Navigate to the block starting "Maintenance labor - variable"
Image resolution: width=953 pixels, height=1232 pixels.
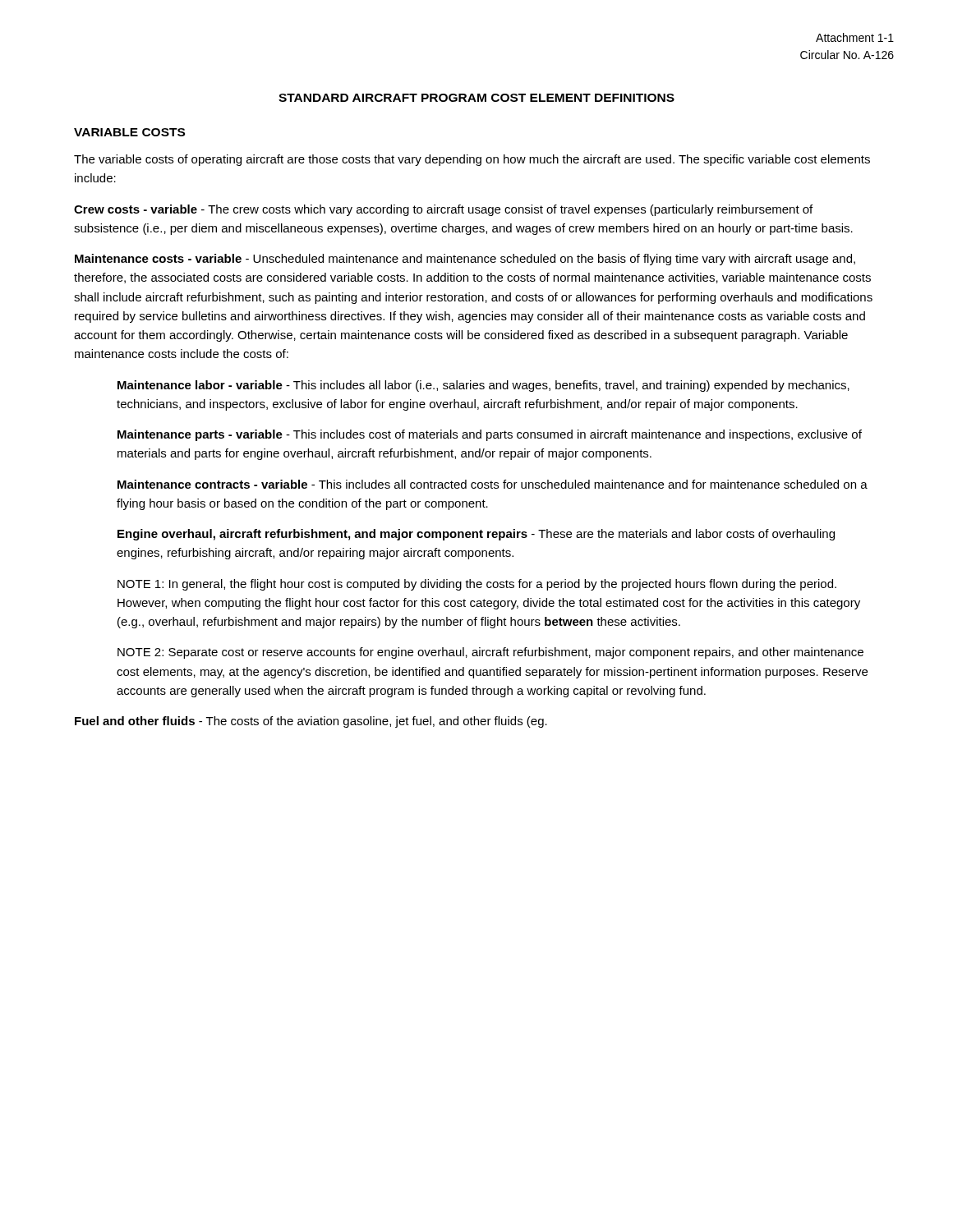point(483,394)
